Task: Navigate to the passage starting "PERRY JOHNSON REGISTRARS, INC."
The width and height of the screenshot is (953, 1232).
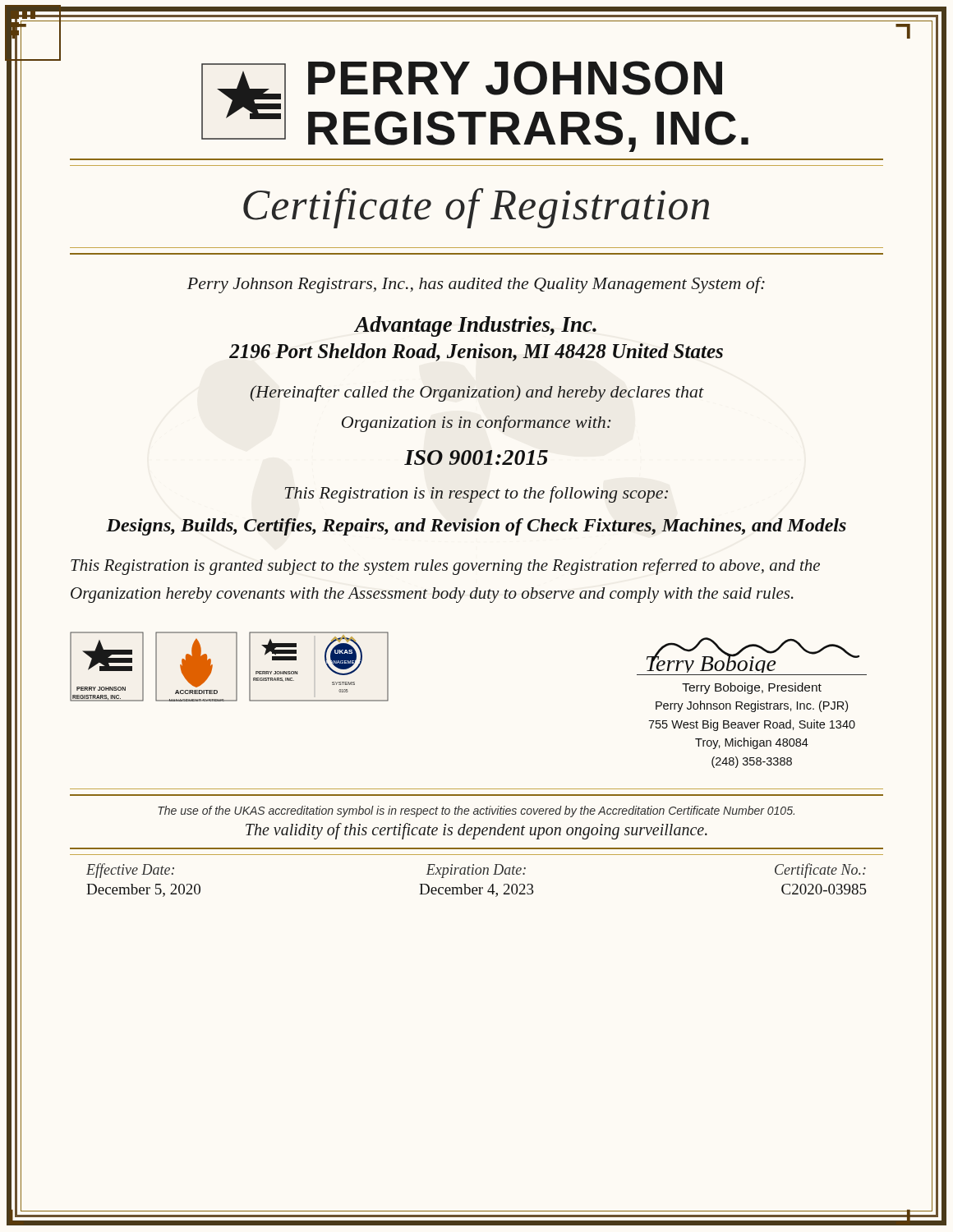Action: coord(476,103)
